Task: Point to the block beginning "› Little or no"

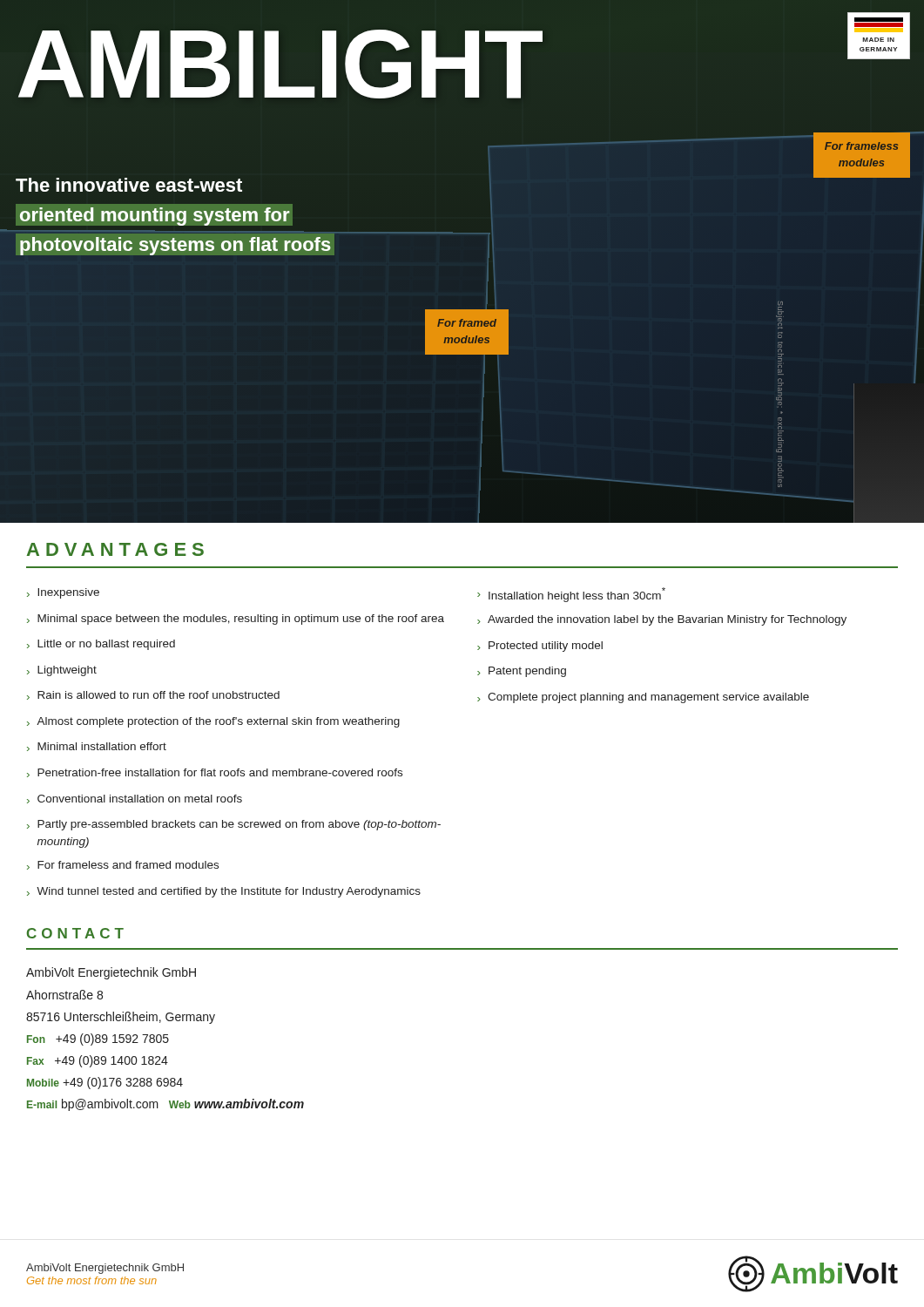Action: (101, 645)
